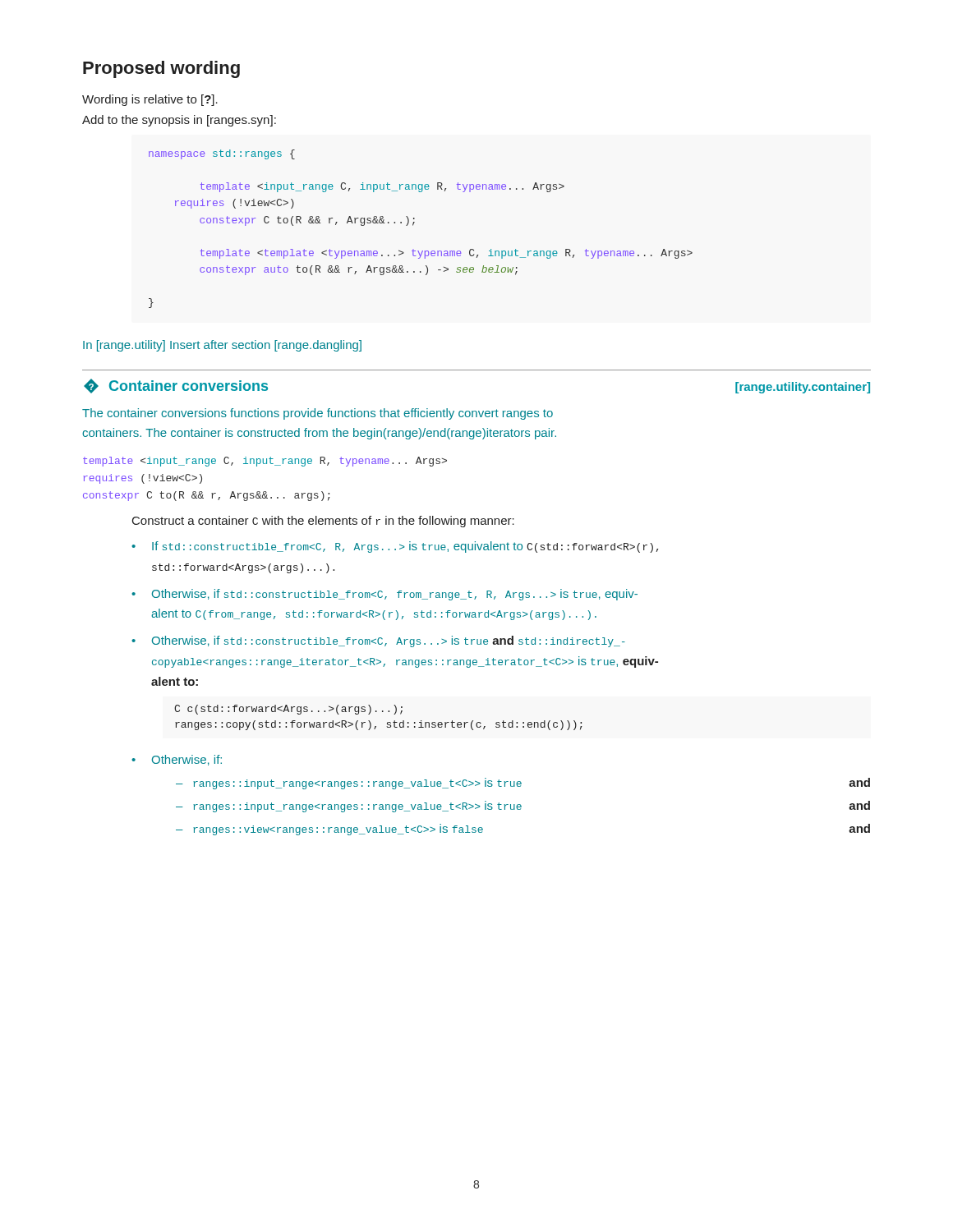The height and width of the screenshot is (1232, 953).
Task: Click the passage that begins "template requires (!view ) constexpr C to(R &&"
Action: [265, 462]
